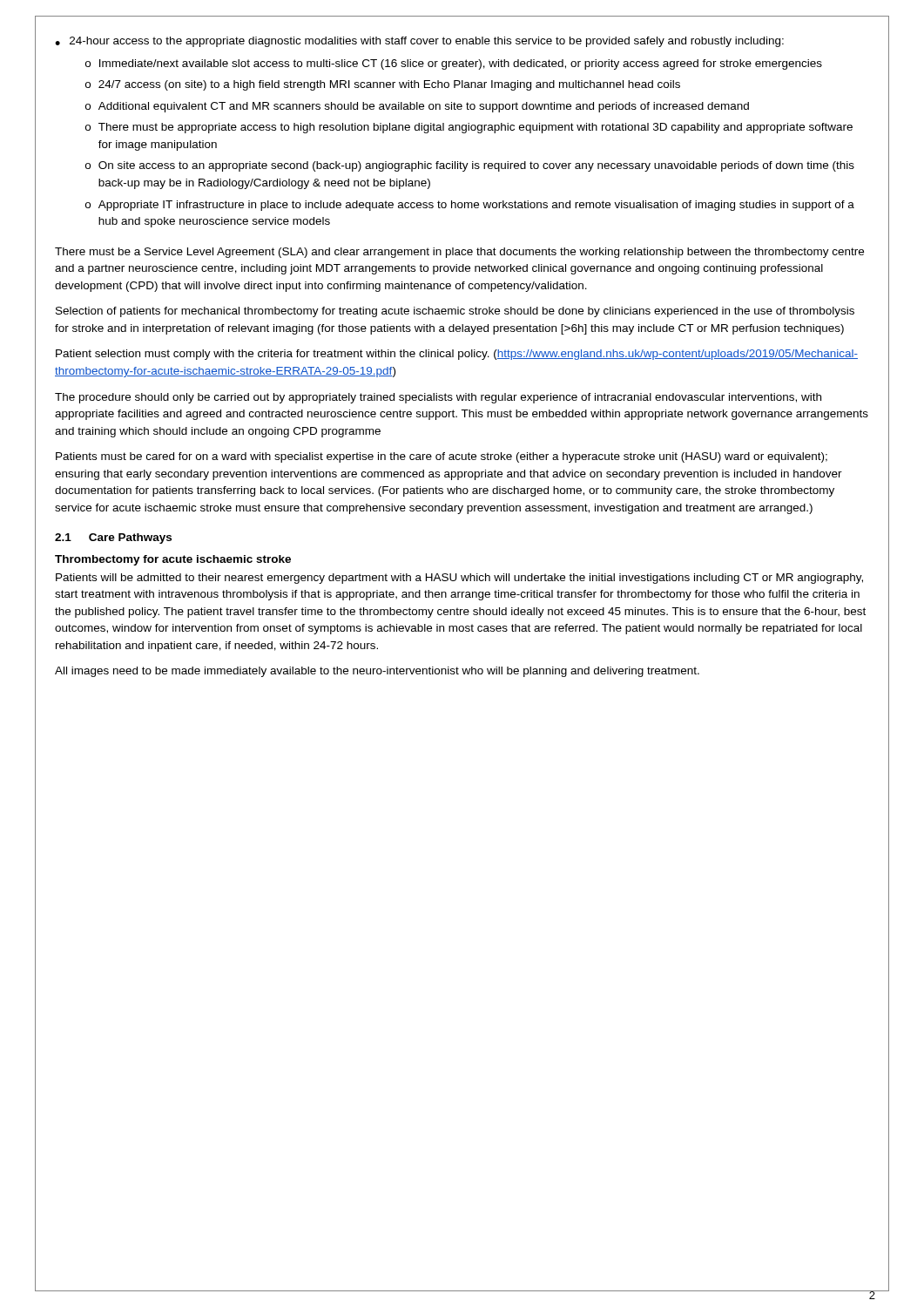This screenshot has height=1307, width=924.
Task: Find the block on this page that starts "All images need to be"
Action: click(377, 671)
